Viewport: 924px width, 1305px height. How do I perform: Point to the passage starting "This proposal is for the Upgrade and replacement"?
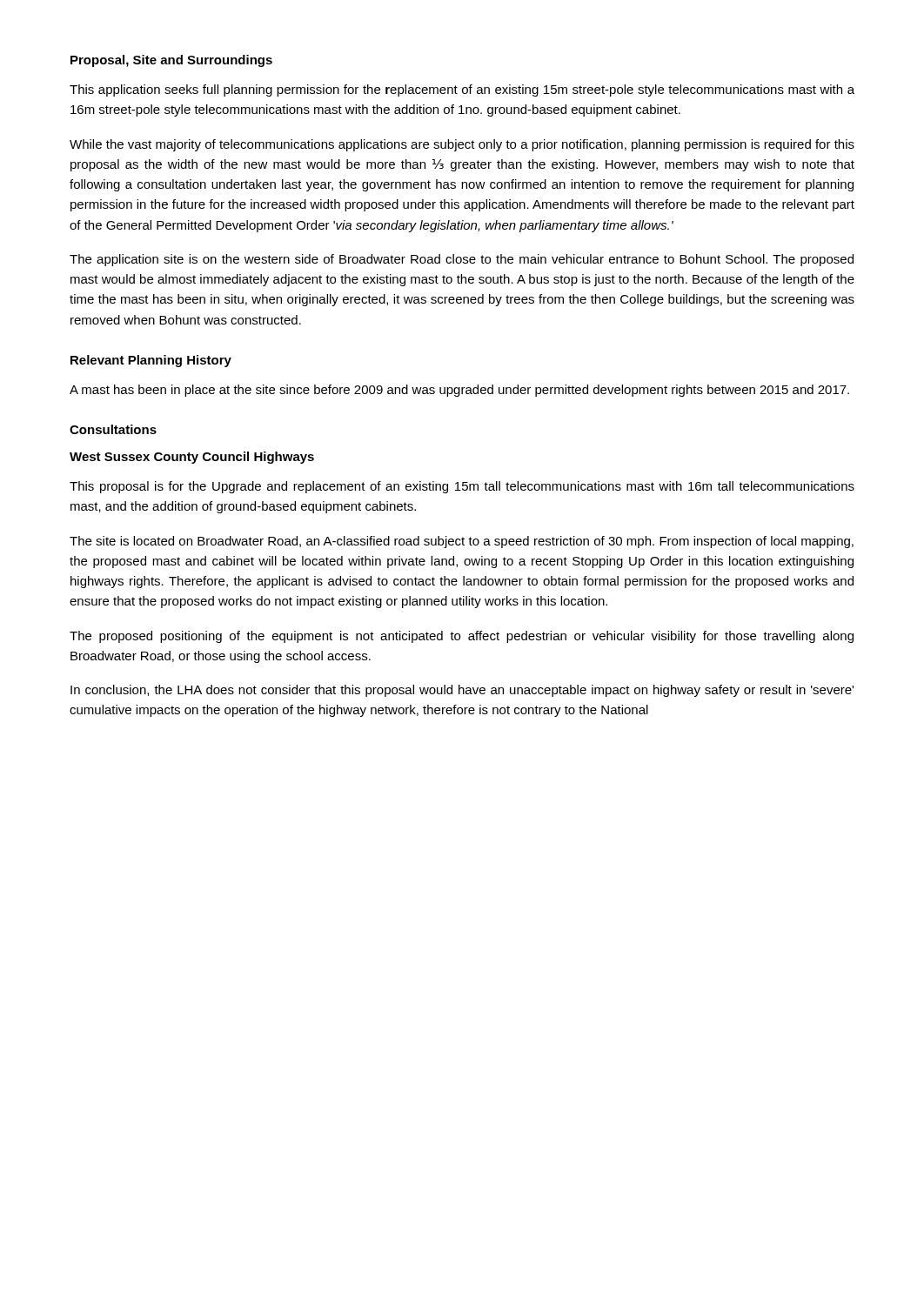tap(462, 496)
